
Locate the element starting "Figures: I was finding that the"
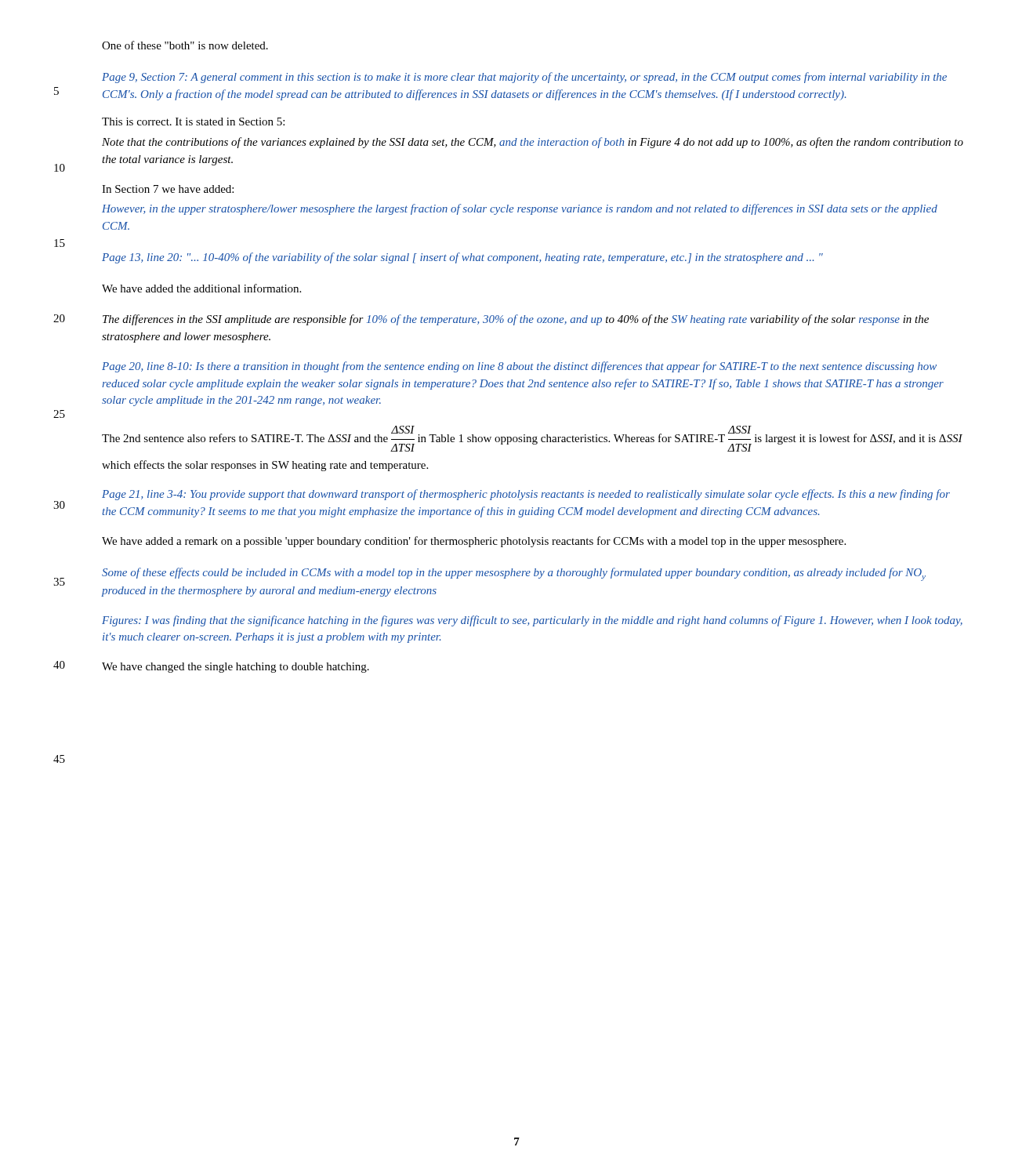pos(533,629)
